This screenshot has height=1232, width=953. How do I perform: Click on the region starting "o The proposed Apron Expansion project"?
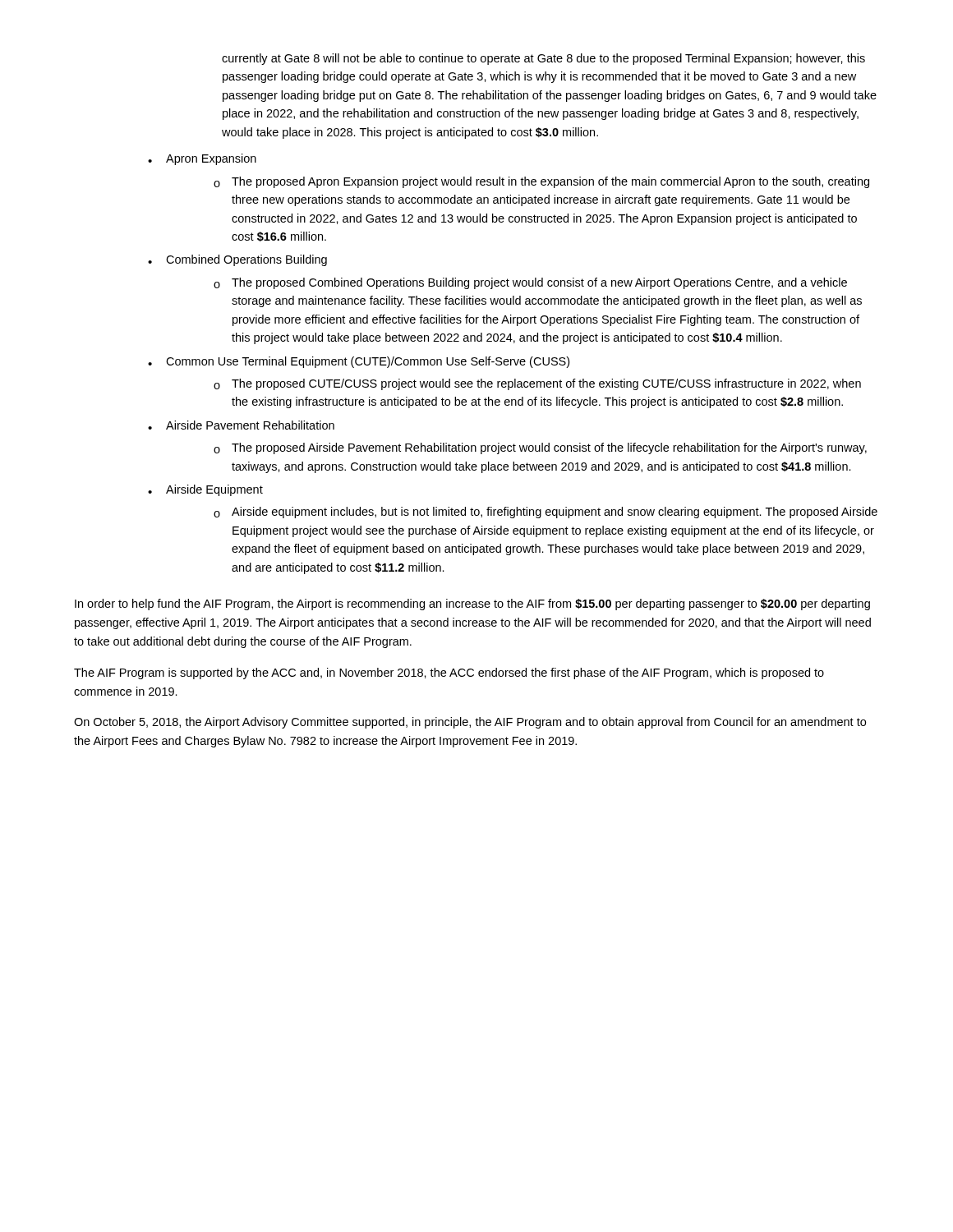click(x=546, y=209)
